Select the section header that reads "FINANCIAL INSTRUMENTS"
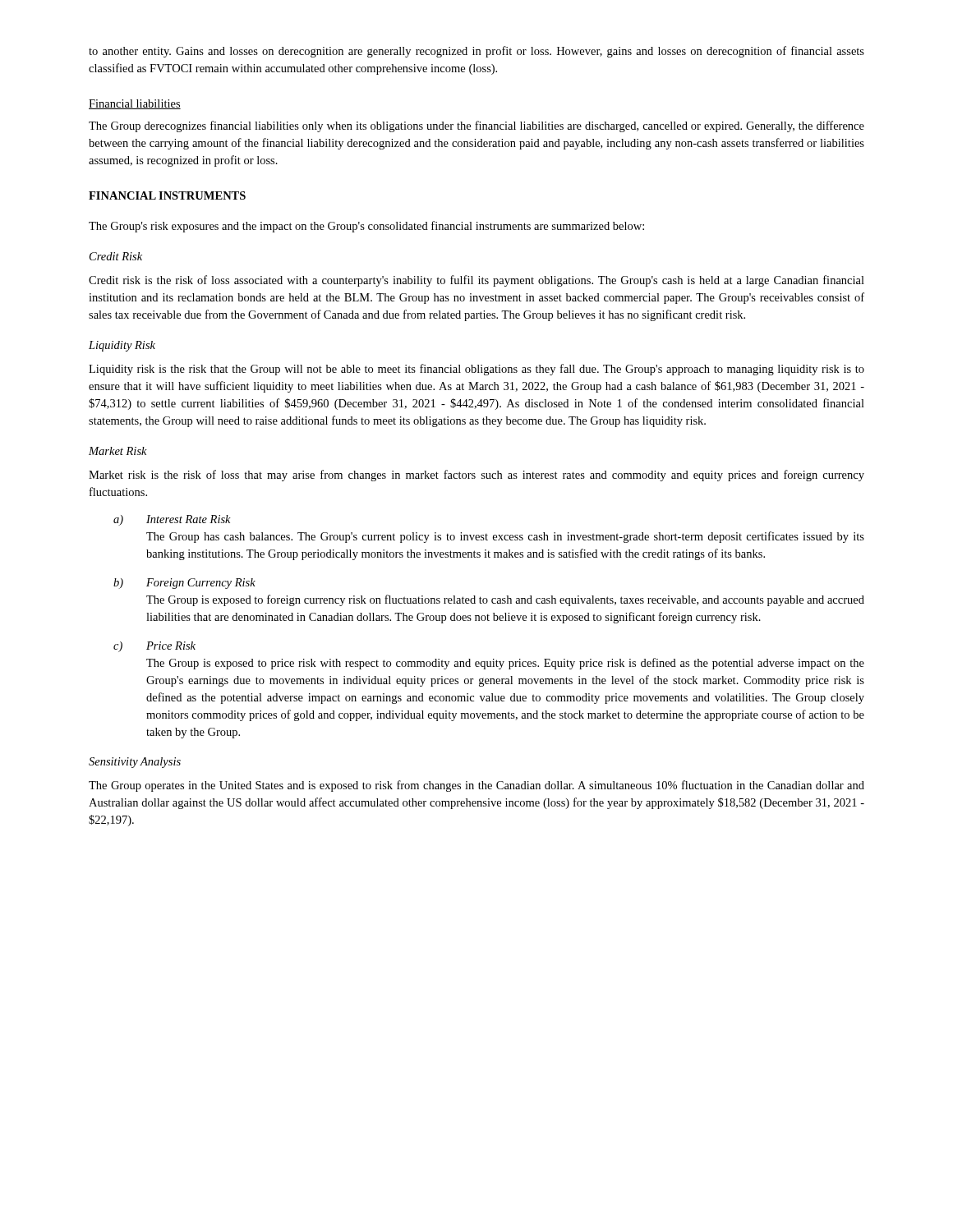953x1232 pixels. pos(167,196)
